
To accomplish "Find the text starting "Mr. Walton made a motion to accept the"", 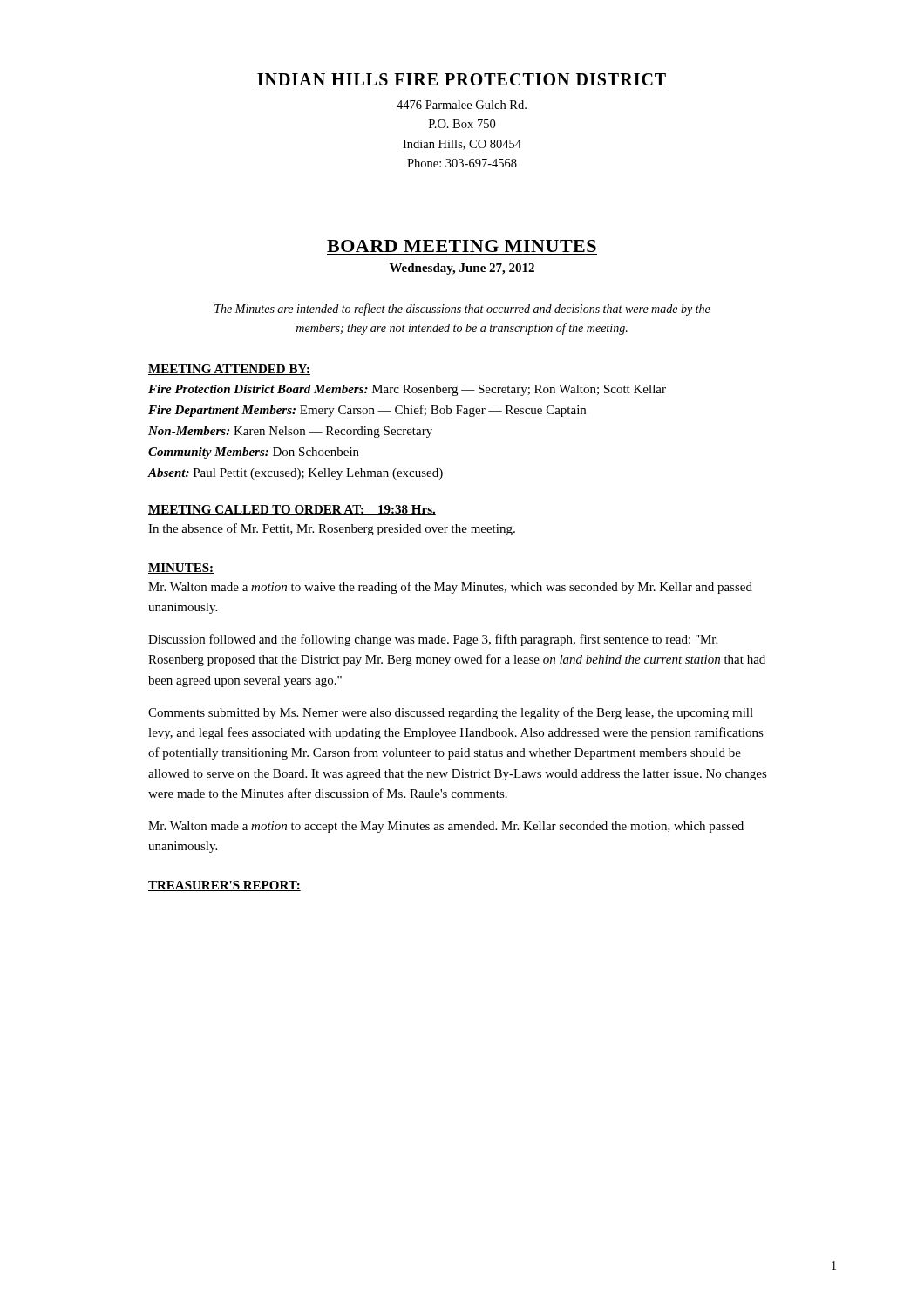I will tap(462, 836).
